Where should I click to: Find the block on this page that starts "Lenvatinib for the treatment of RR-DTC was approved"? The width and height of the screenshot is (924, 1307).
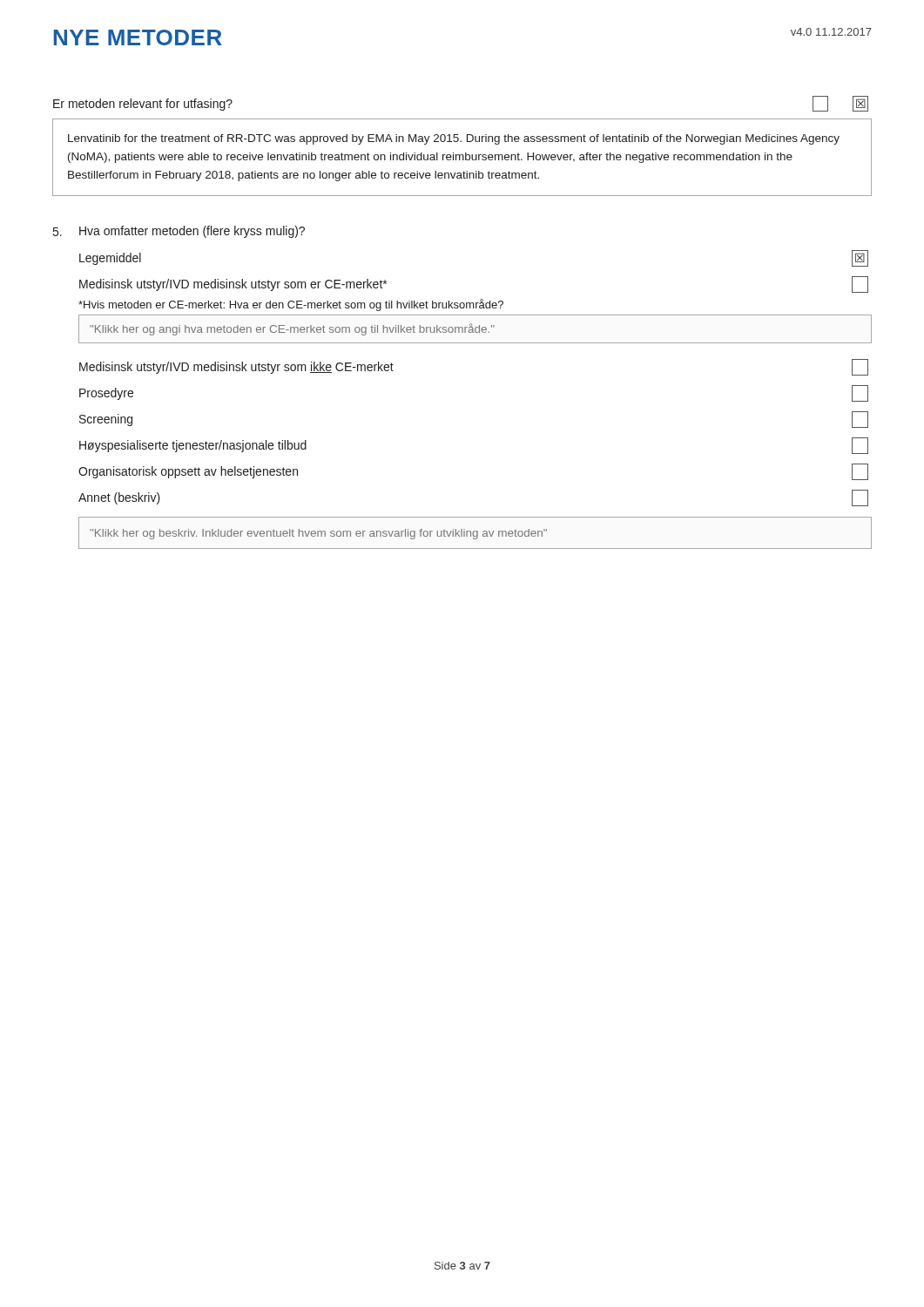coord(453,156)
